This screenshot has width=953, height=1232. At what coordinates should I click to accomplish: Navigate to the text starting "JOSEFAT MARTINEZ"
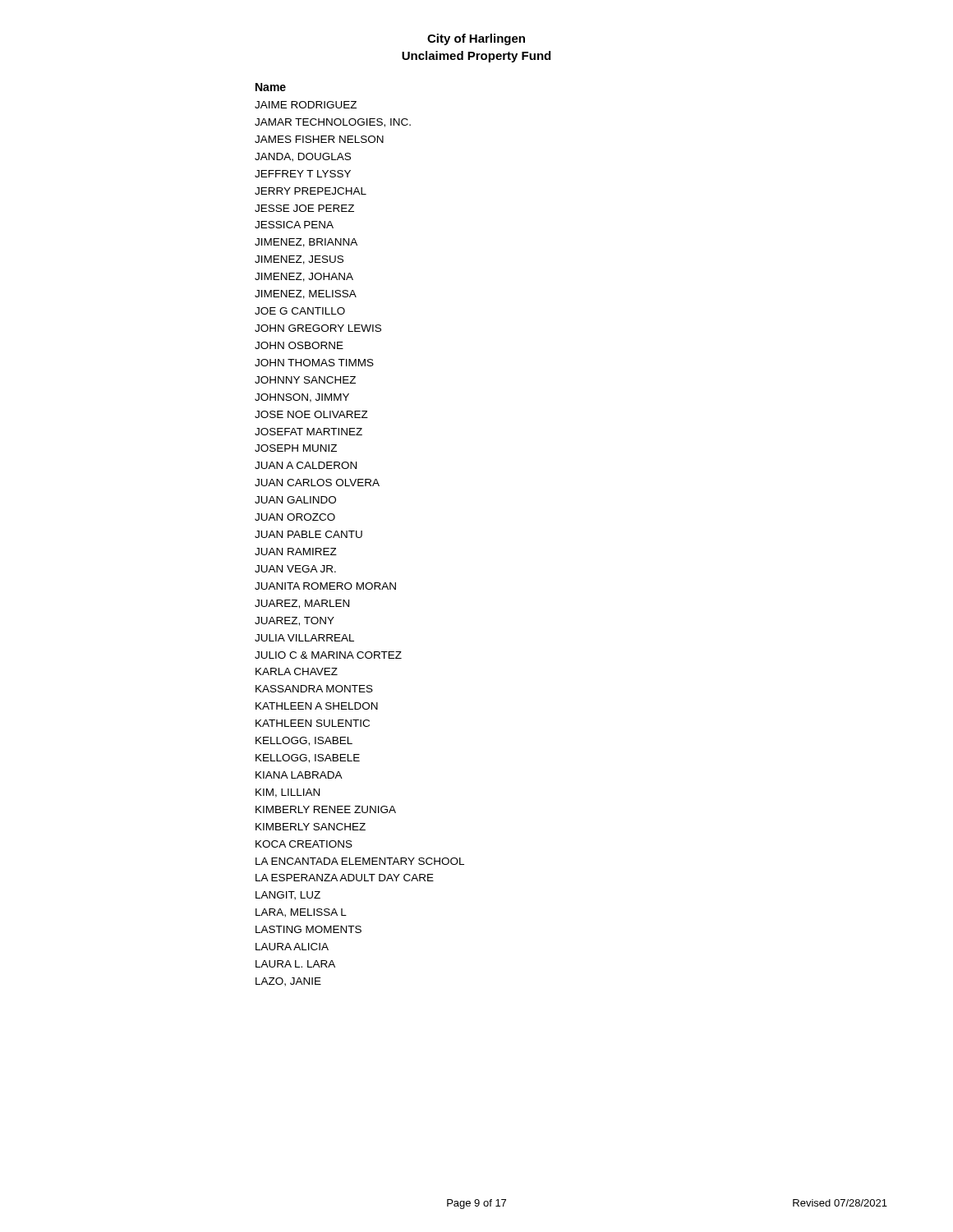[x=309, y=431]
